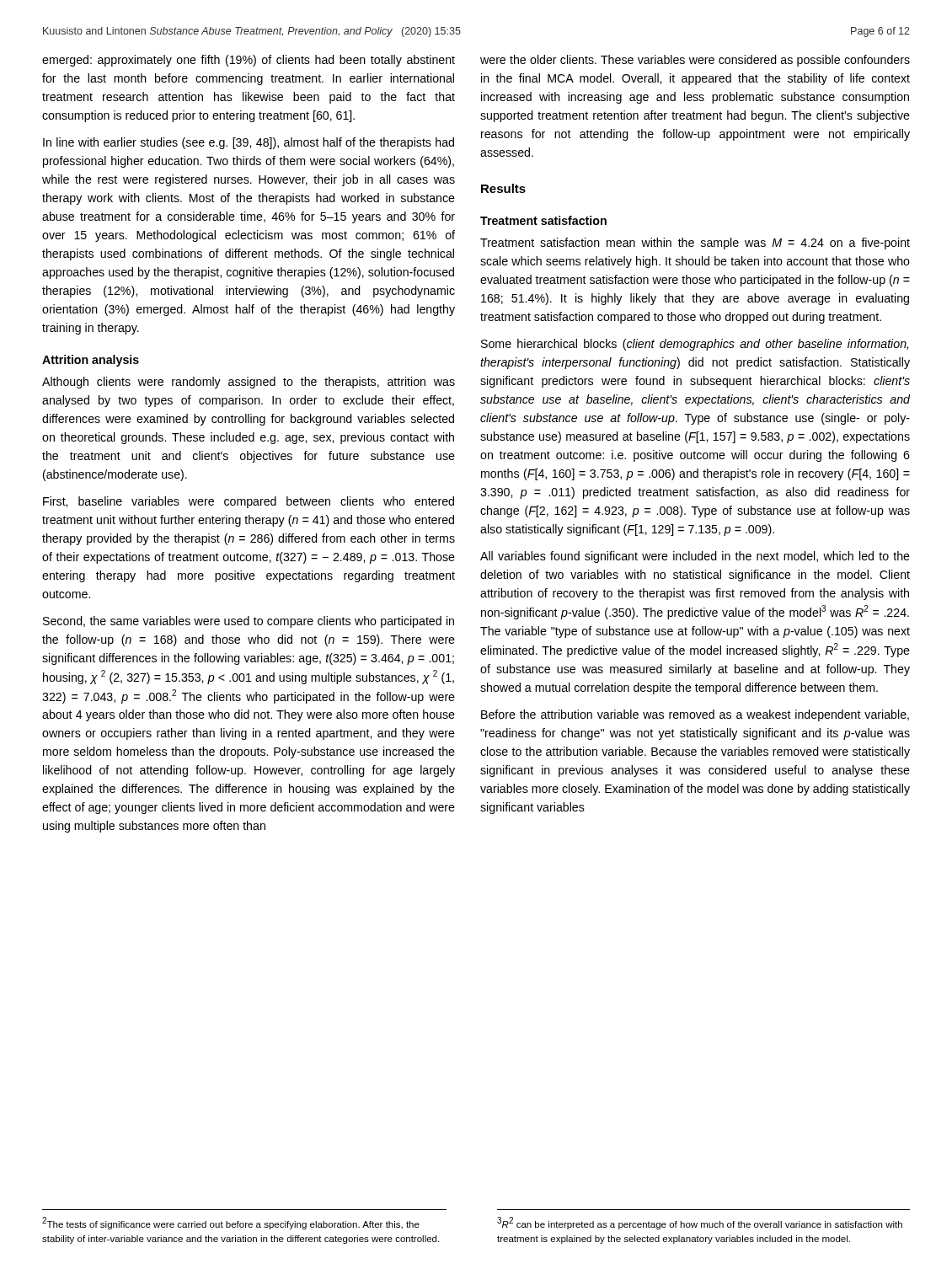Screen dimensions: 1264x952
Task: Find the text block that says "Although clients were randomly assigned to the"
Action: pyautogui.click(x=249, y=428)
